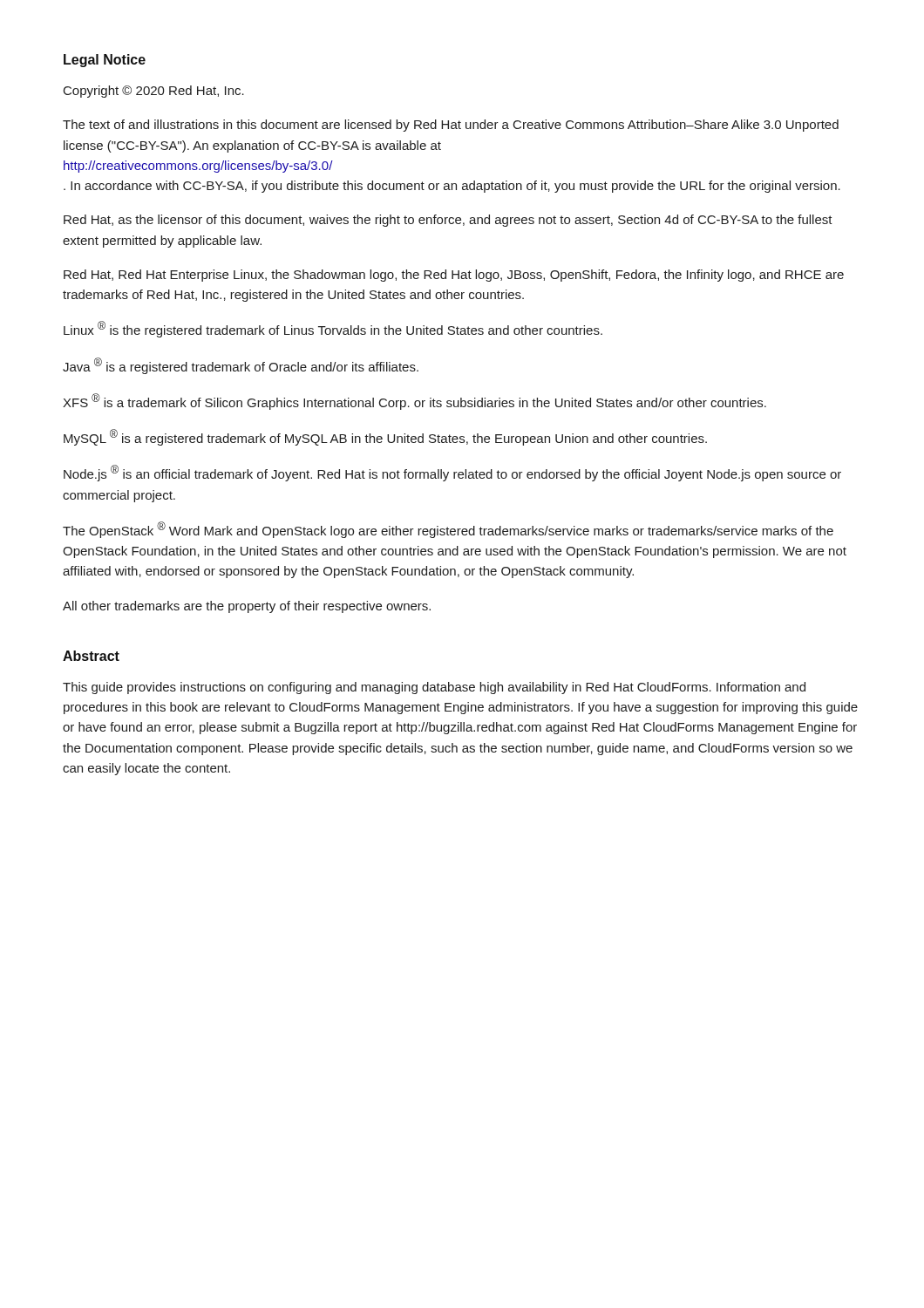Find the block on this page that starts "This guide provides instructions on configuring"
This screenshot has height=1308, width=924.
460,727
